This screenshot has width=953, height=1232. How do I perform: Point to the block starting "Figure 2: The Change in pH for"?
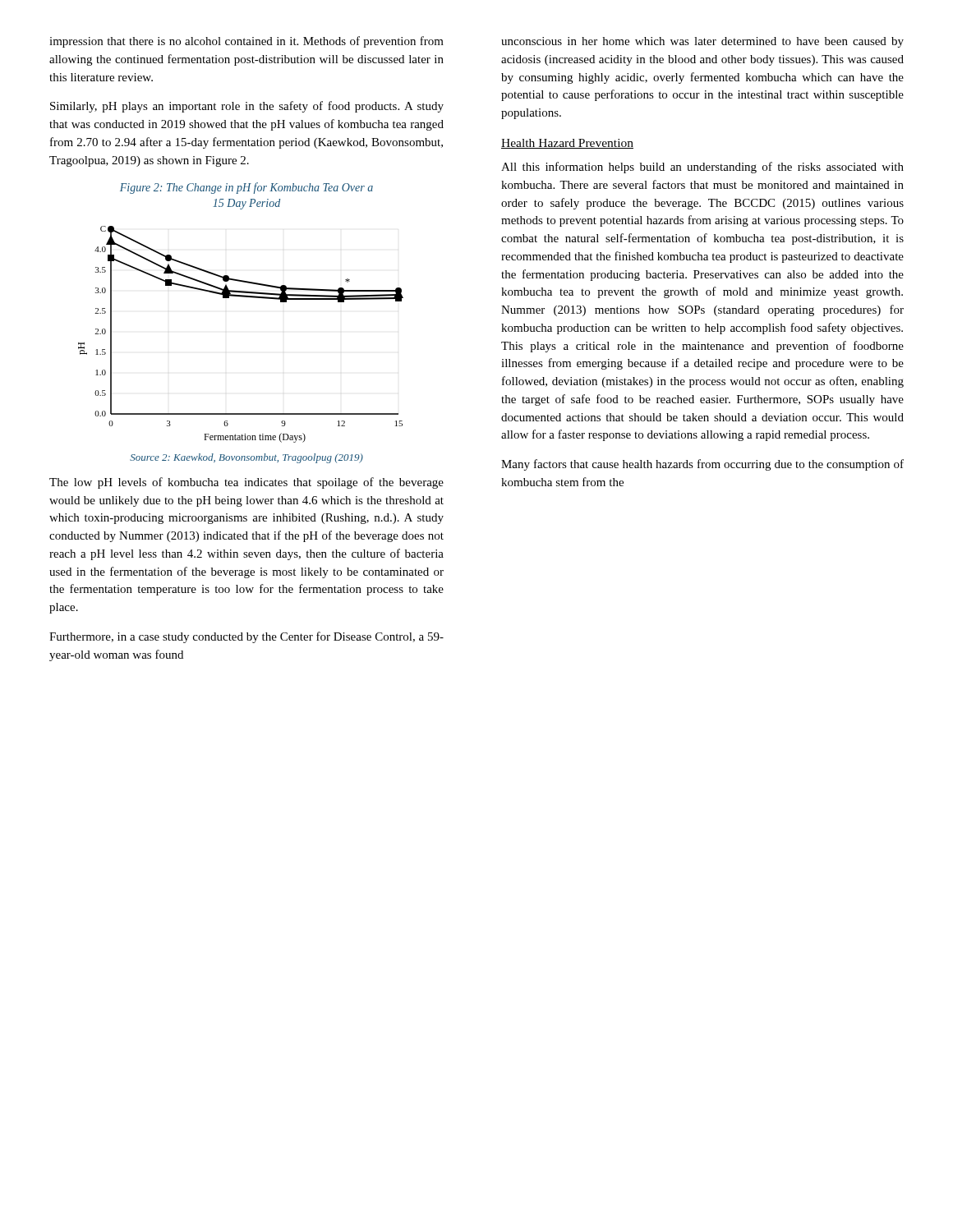point(246,196)
